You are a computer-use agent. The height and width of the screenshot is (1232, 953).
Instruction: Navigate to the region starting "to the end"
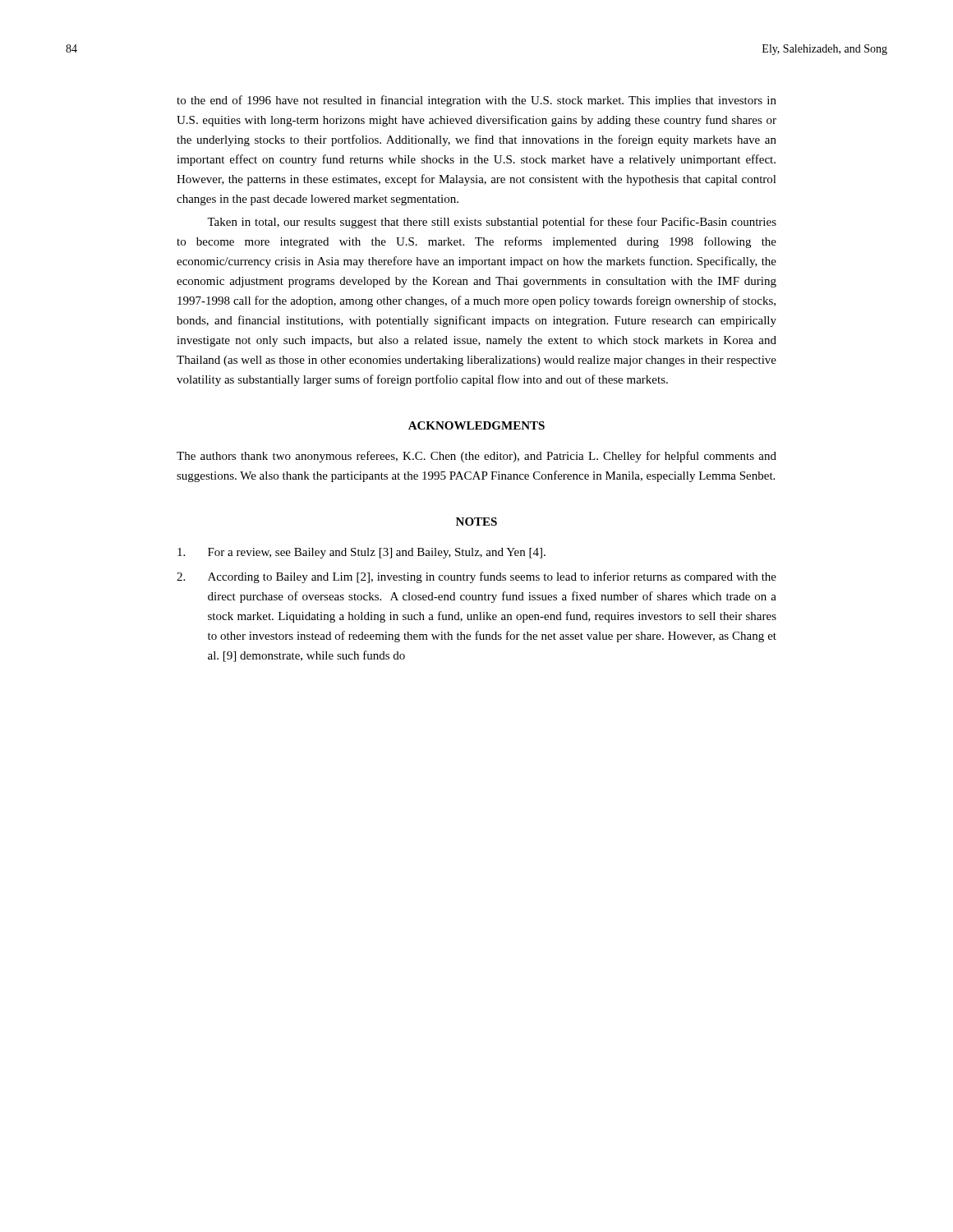click(x=476, y=150)
